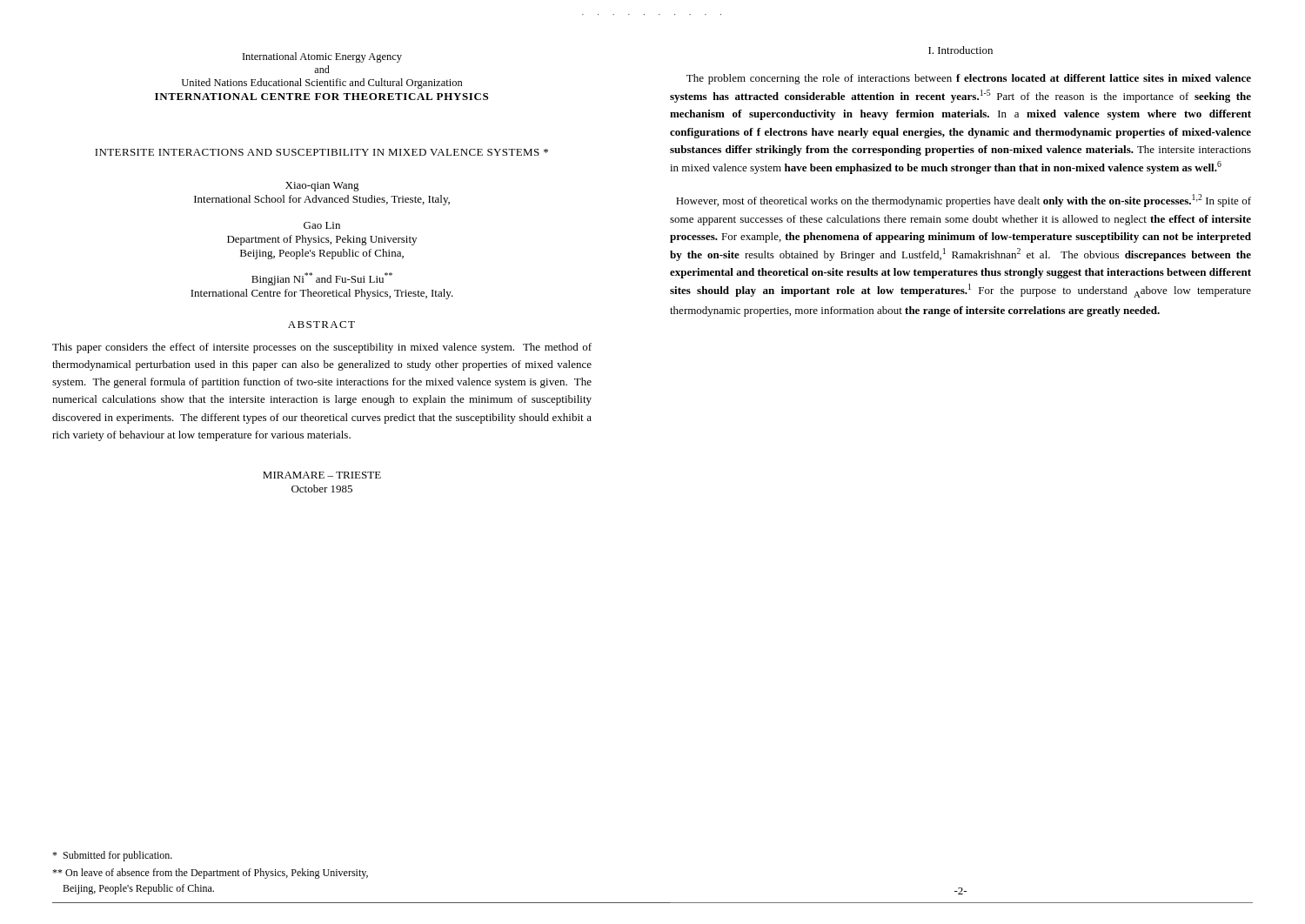Viewport: 1305px width, 924px height.
Task: Find the region starting "Xiao-qian Wang International School for Advanced Studies, Trieste,"
Action: click(322, 192)
